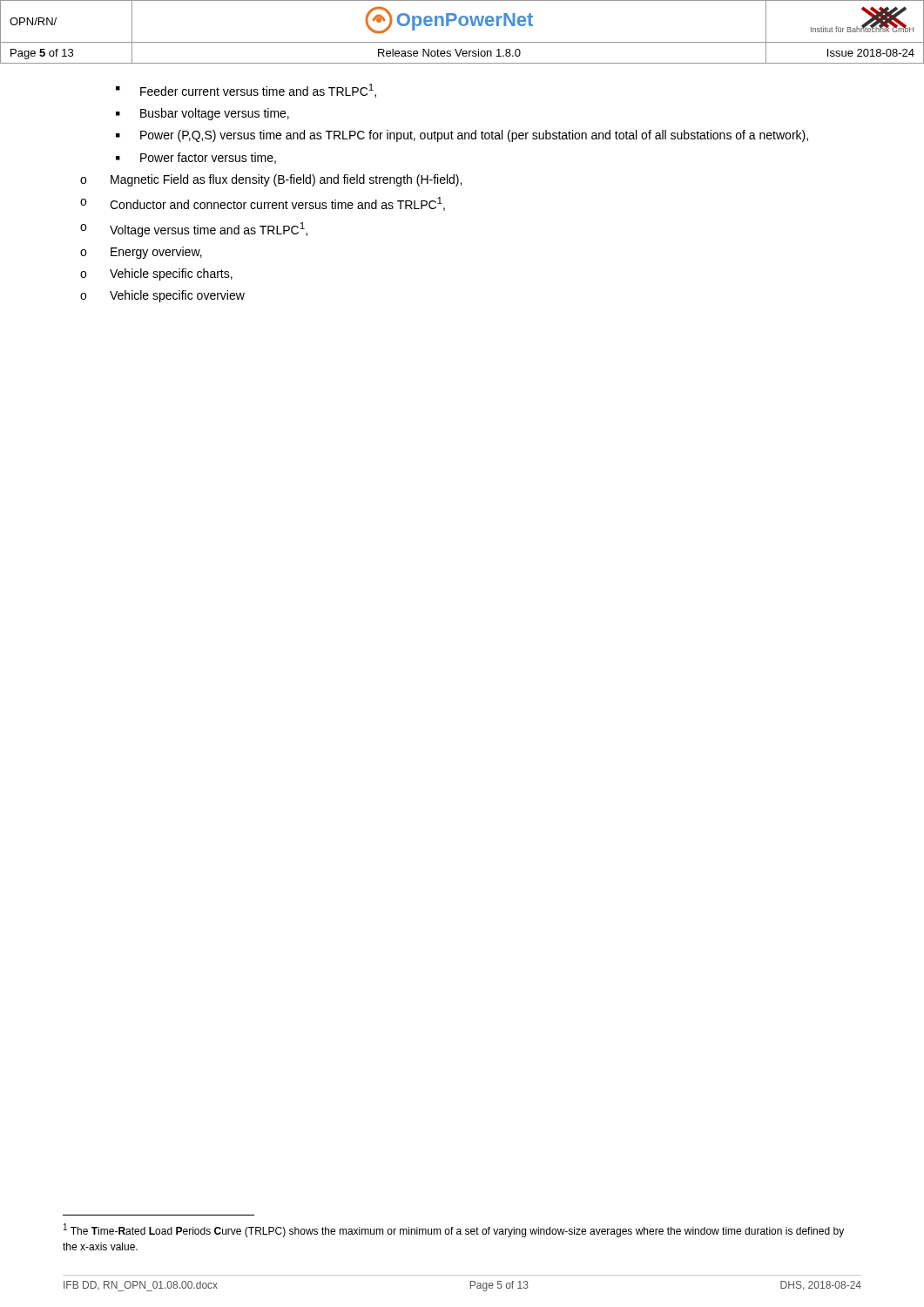
Task: Click on the passage starting "o Conductor and connector current versus time"
Action: click(263, 204)
